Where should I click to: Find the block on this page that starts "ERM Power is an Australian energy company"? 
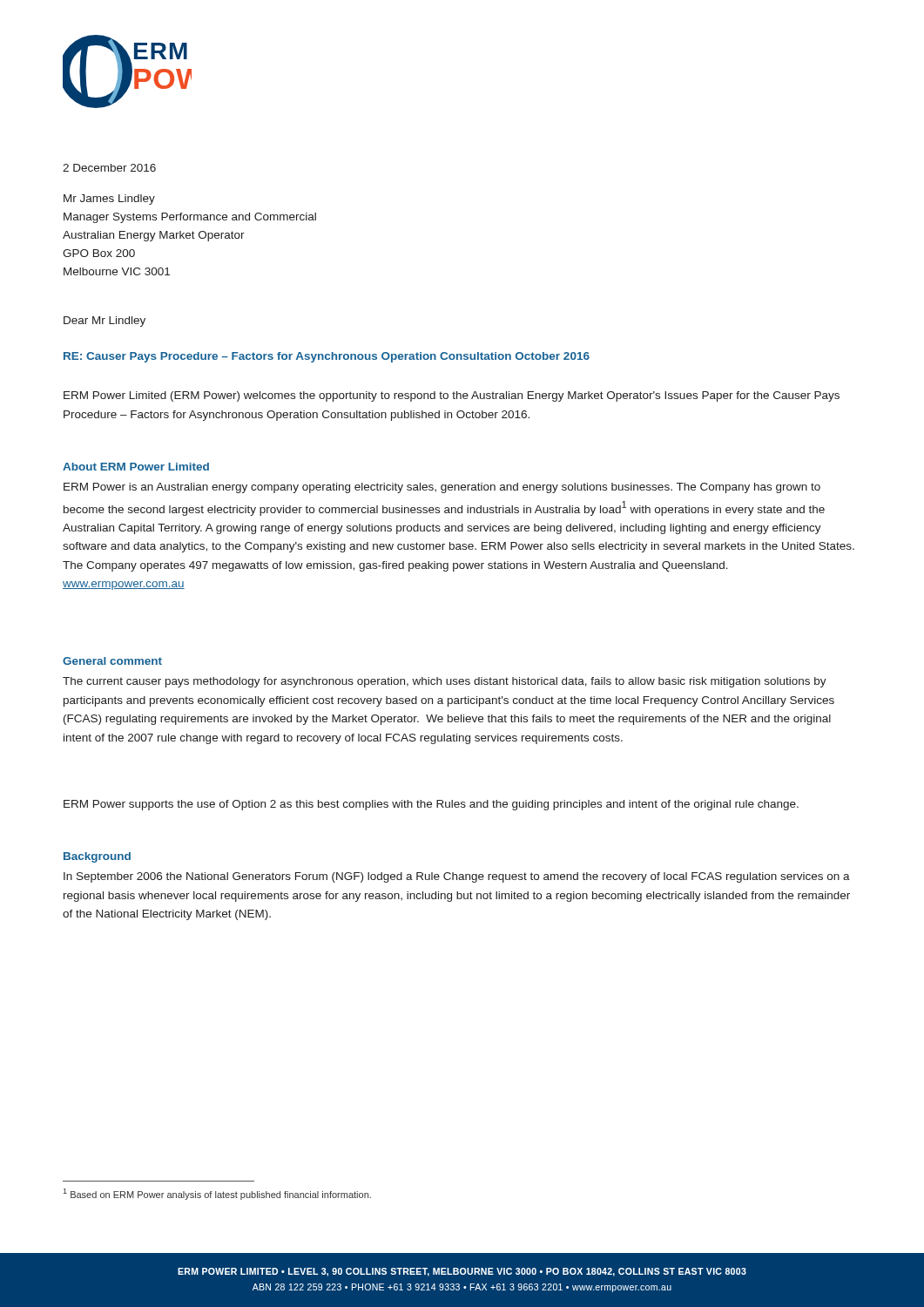pos(459,535)
